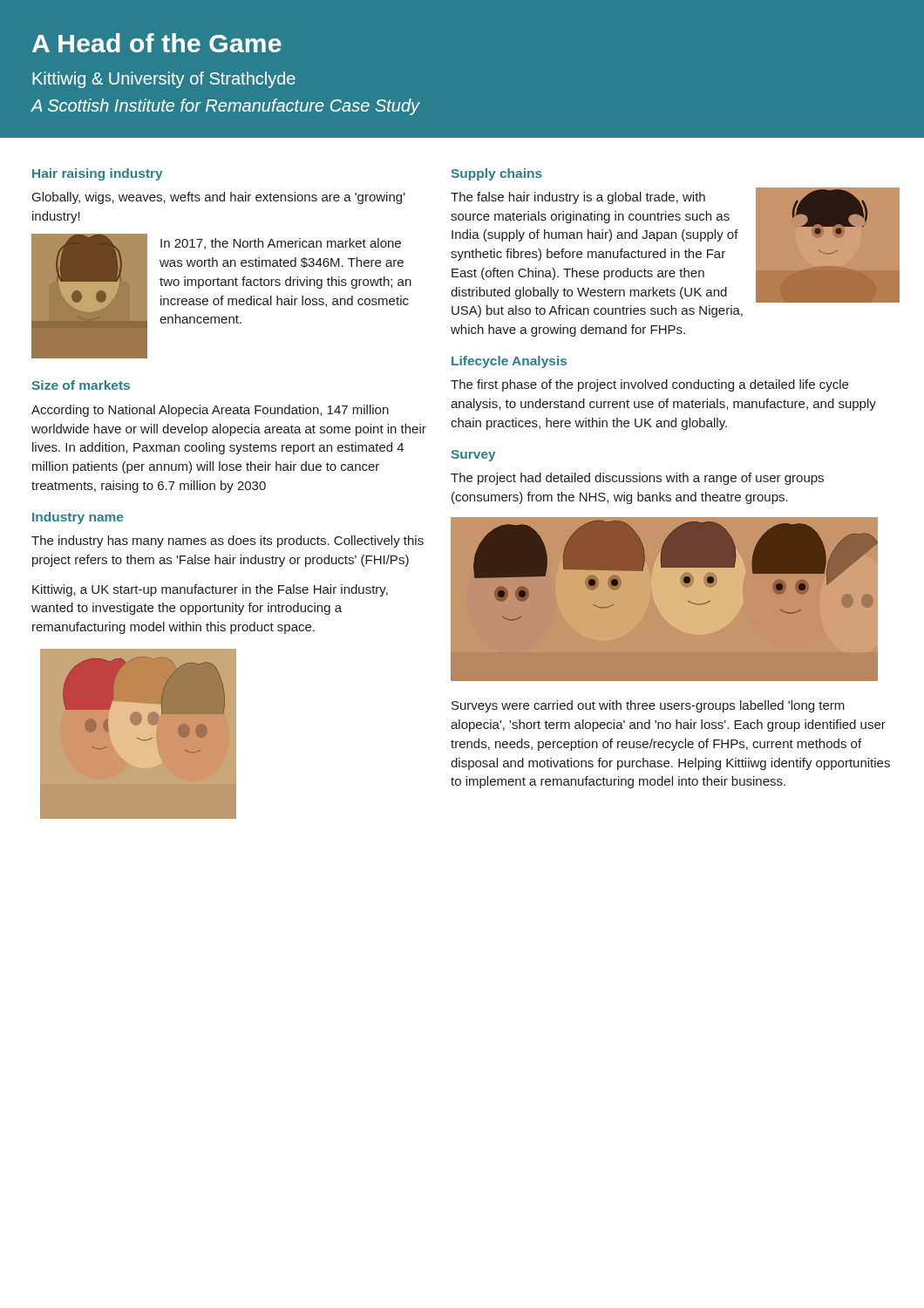The width and height of the screenshot is (924, 1308).
Task: Click the title that begins "A Head of the"
Action: tap(226, 74)
